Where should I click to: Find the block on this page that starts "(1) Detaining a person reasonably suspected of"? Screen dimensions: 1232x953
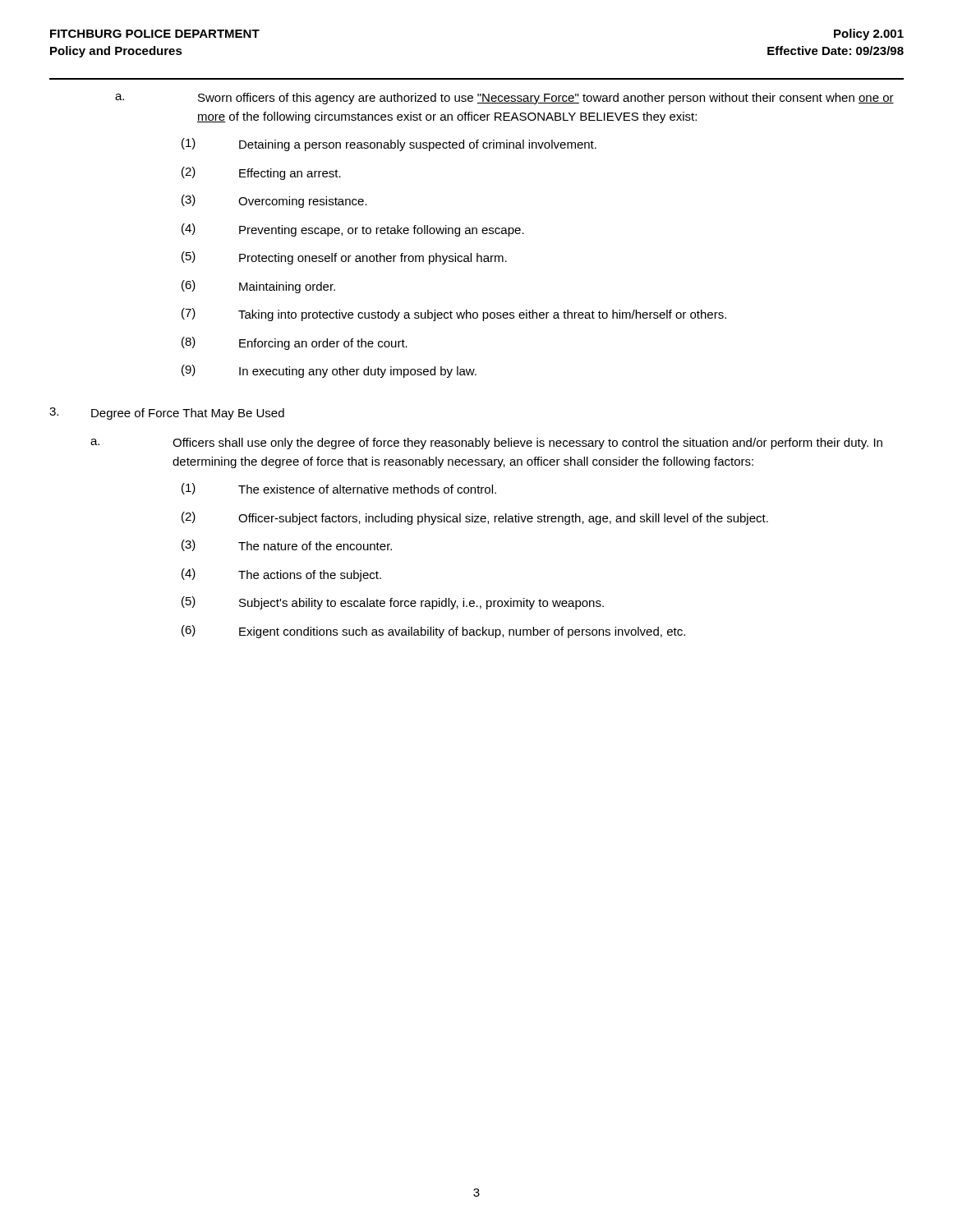pos(542,145)
